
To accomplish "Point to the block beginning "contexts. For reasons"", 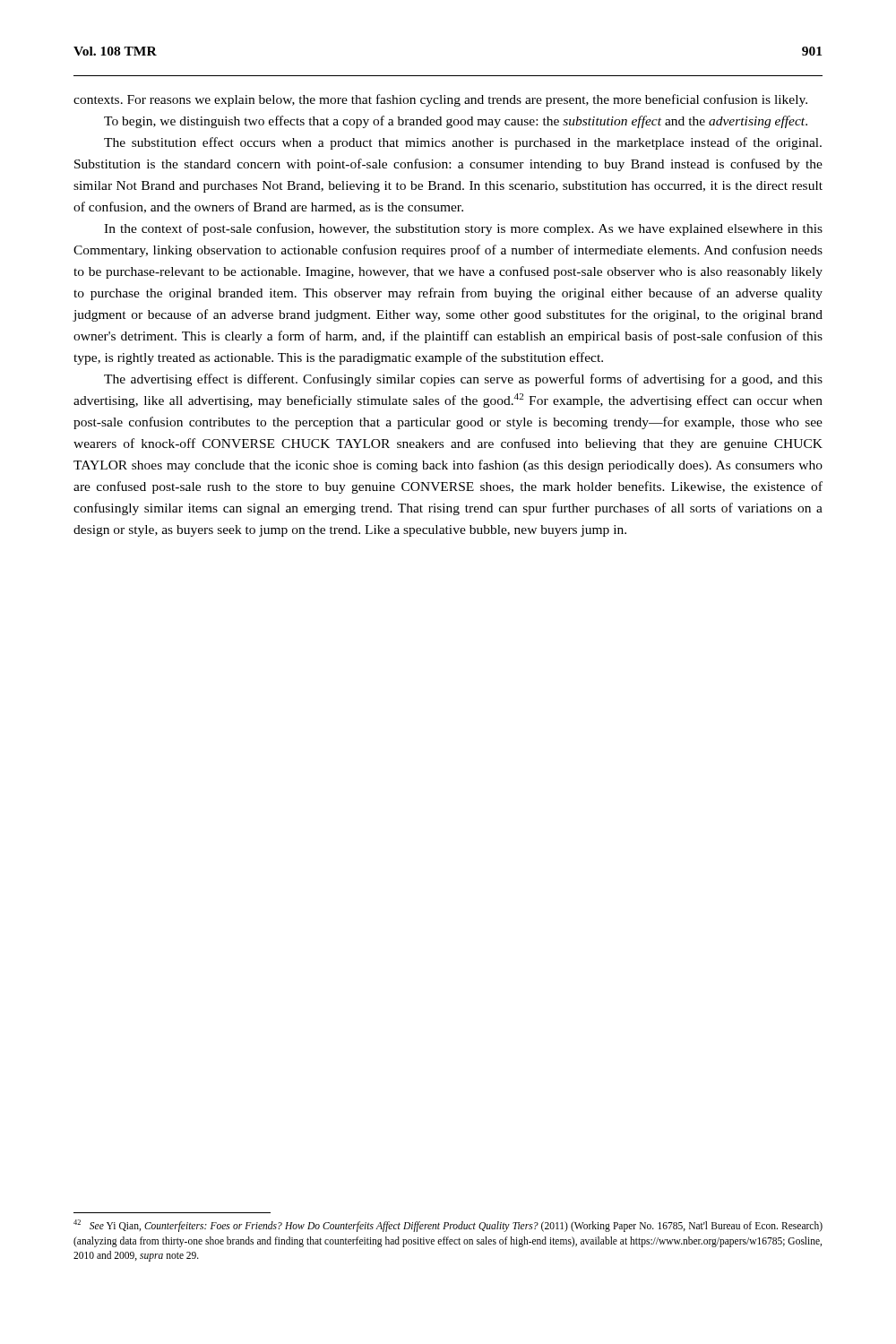I will coord(448,315).
